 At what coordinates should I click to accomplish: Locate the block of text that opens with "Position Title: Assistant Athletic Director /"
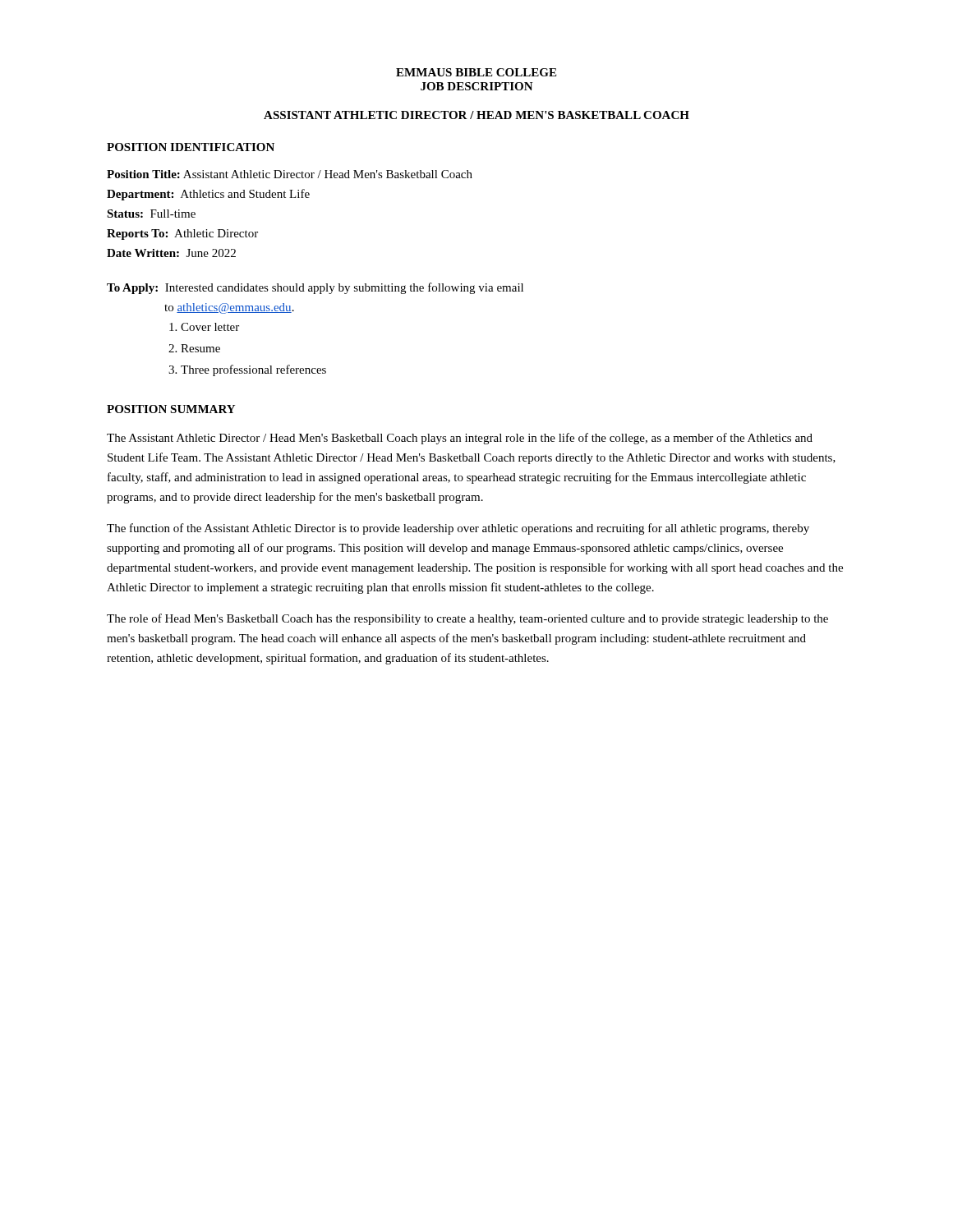(290, 174)
